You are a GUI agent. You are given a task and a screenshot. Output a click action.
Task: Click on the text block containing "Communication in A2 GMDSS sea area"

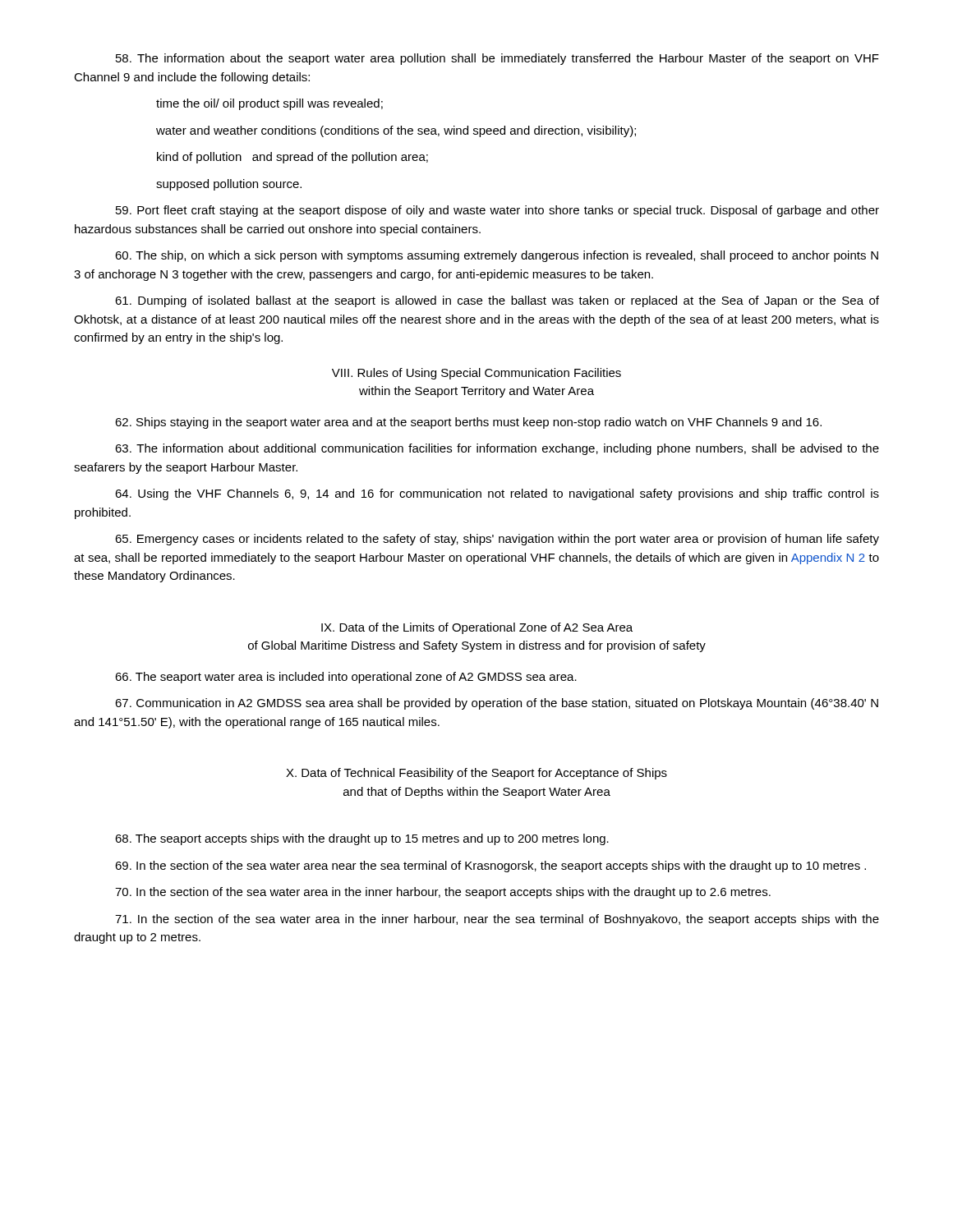point(476,712)
